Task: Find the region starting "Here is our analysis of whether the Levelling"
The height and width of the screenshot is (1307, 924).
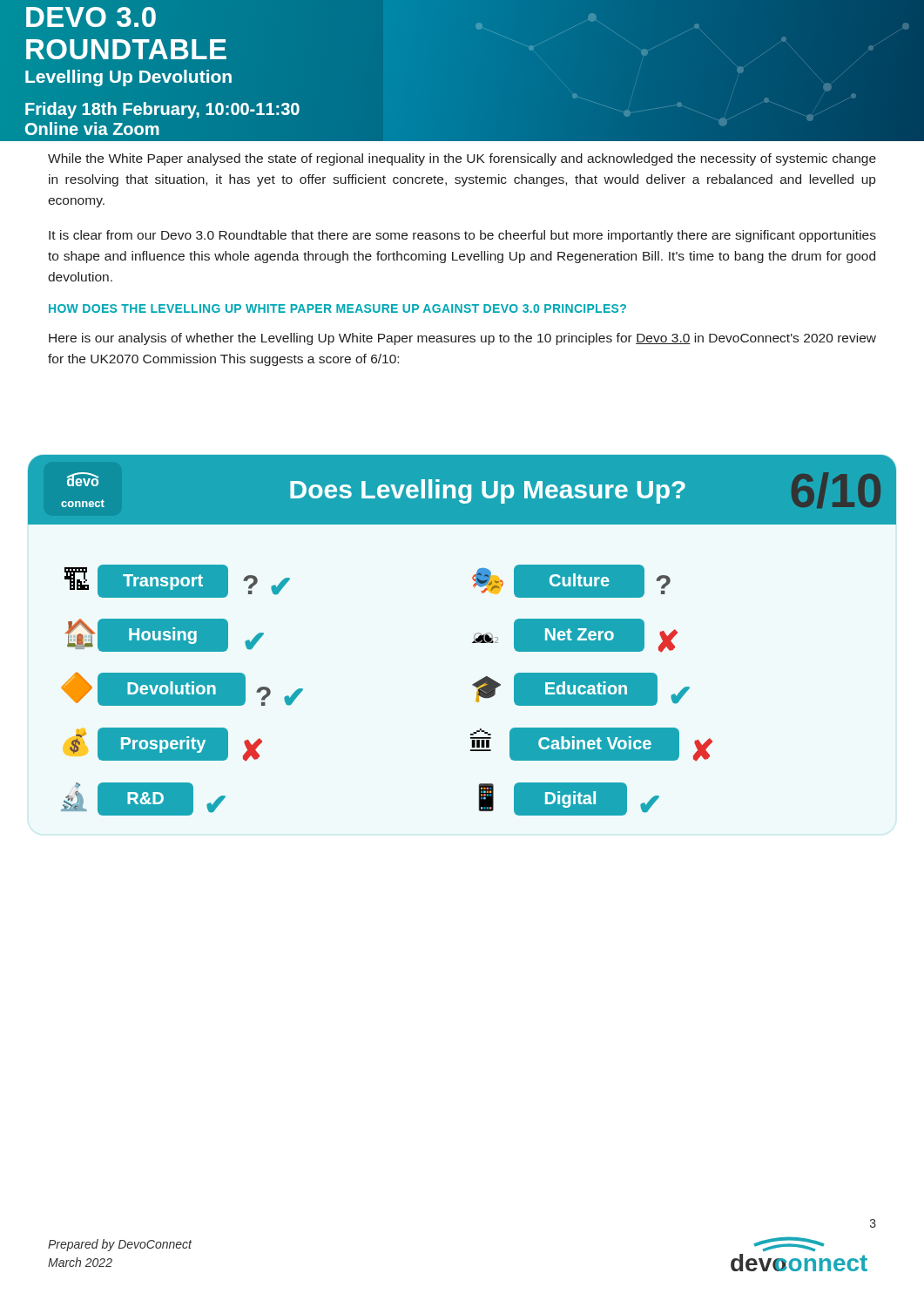Action: pos(462,348)
